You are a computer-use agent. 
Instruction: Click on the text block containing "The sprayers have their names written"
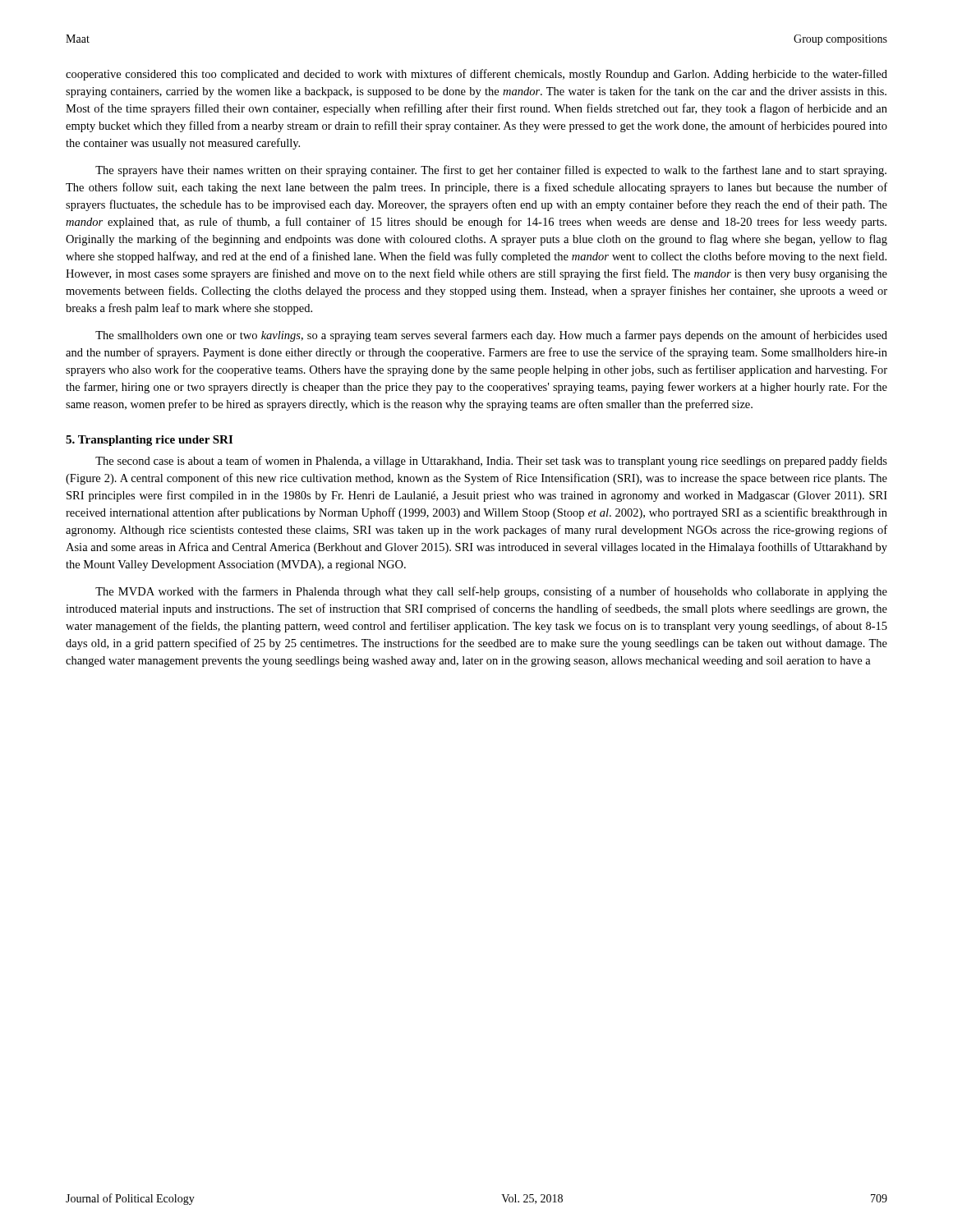point(476,239)
